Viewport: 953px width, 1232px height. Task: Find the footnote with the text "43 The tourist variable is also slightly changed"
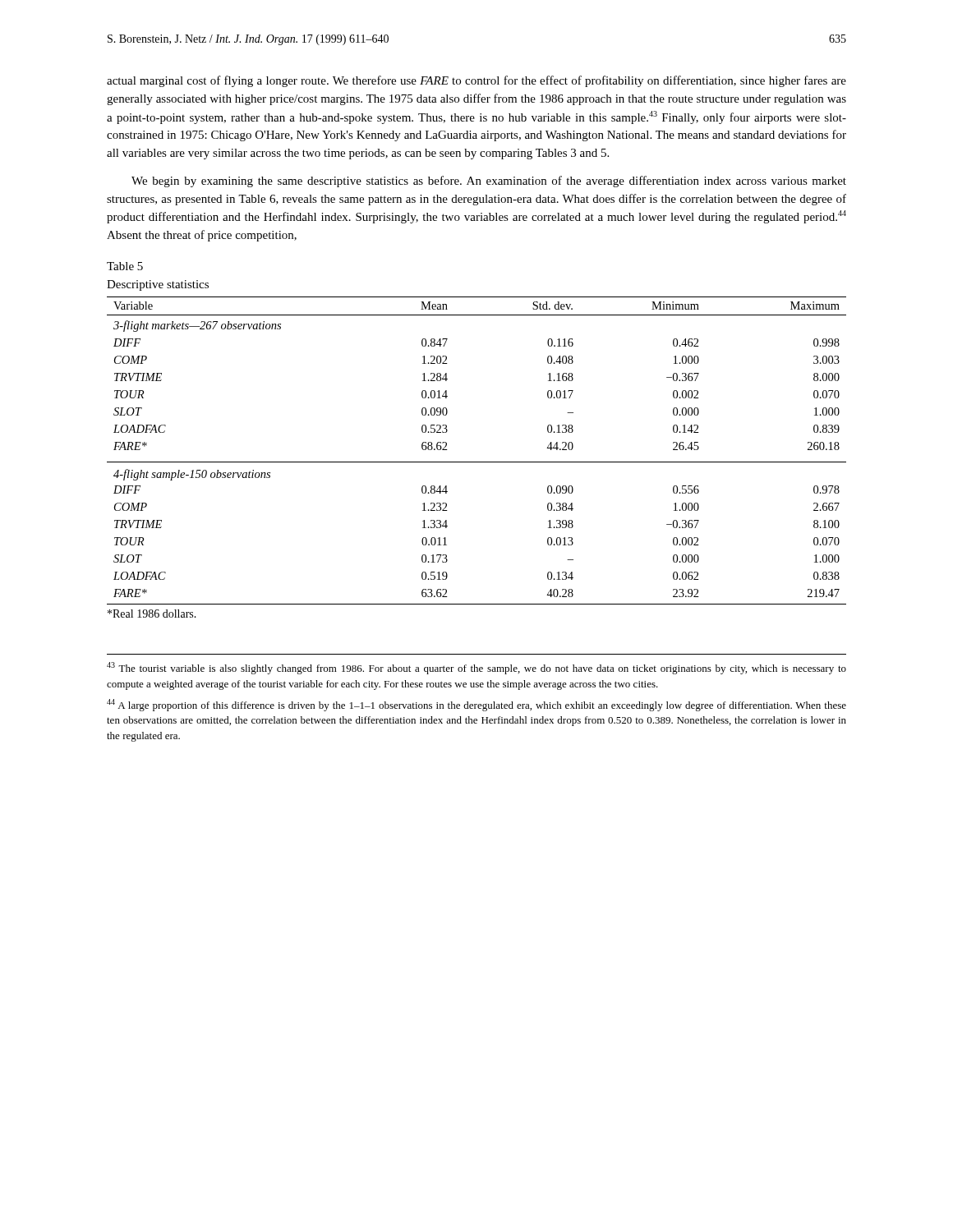pyautogui.click(x=476, y=675)
